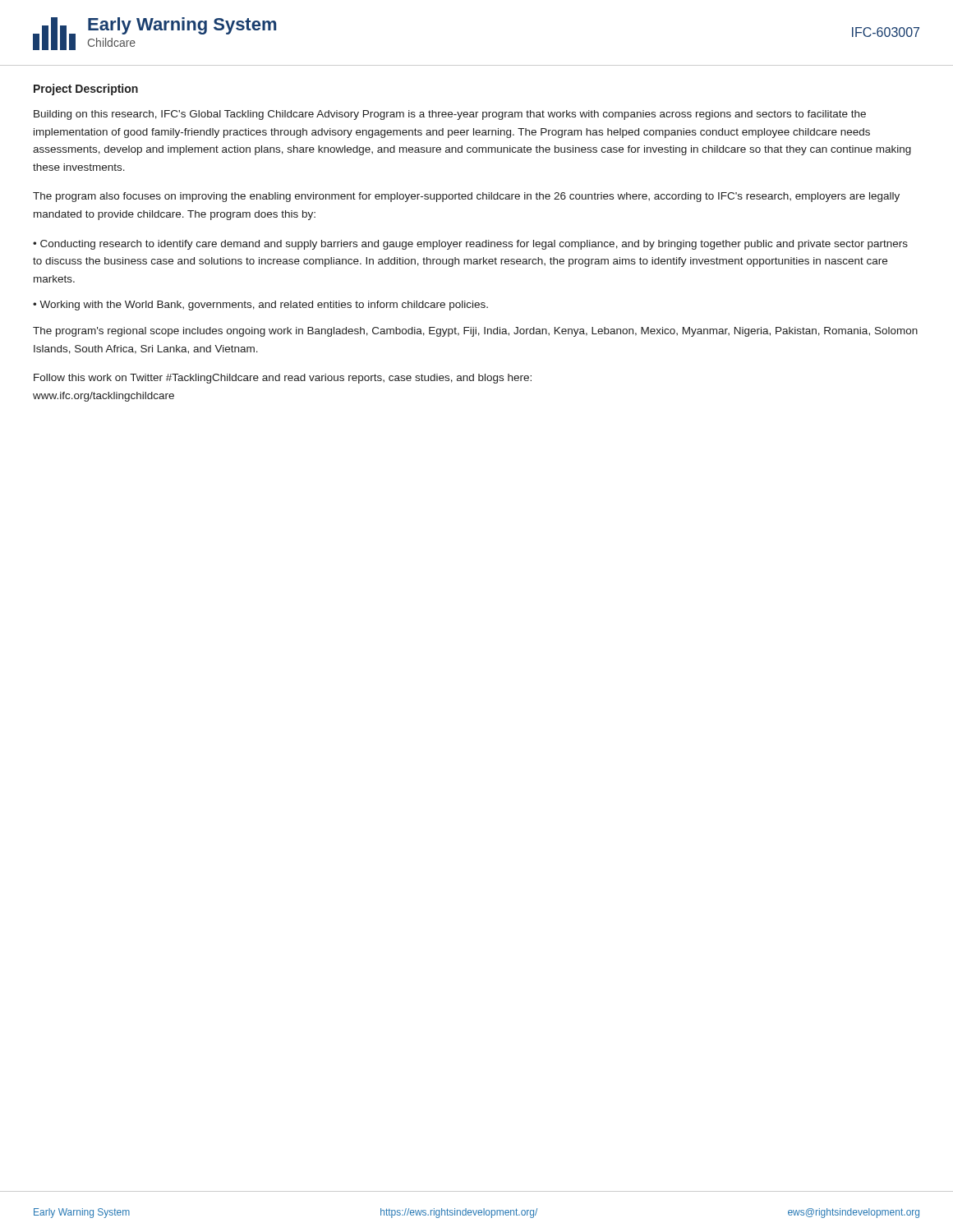This screenshot has width=953, height=1232.
Task: Click on the passage starting "The program also focuses on improving the enabling"
Action: coord(466,205)
